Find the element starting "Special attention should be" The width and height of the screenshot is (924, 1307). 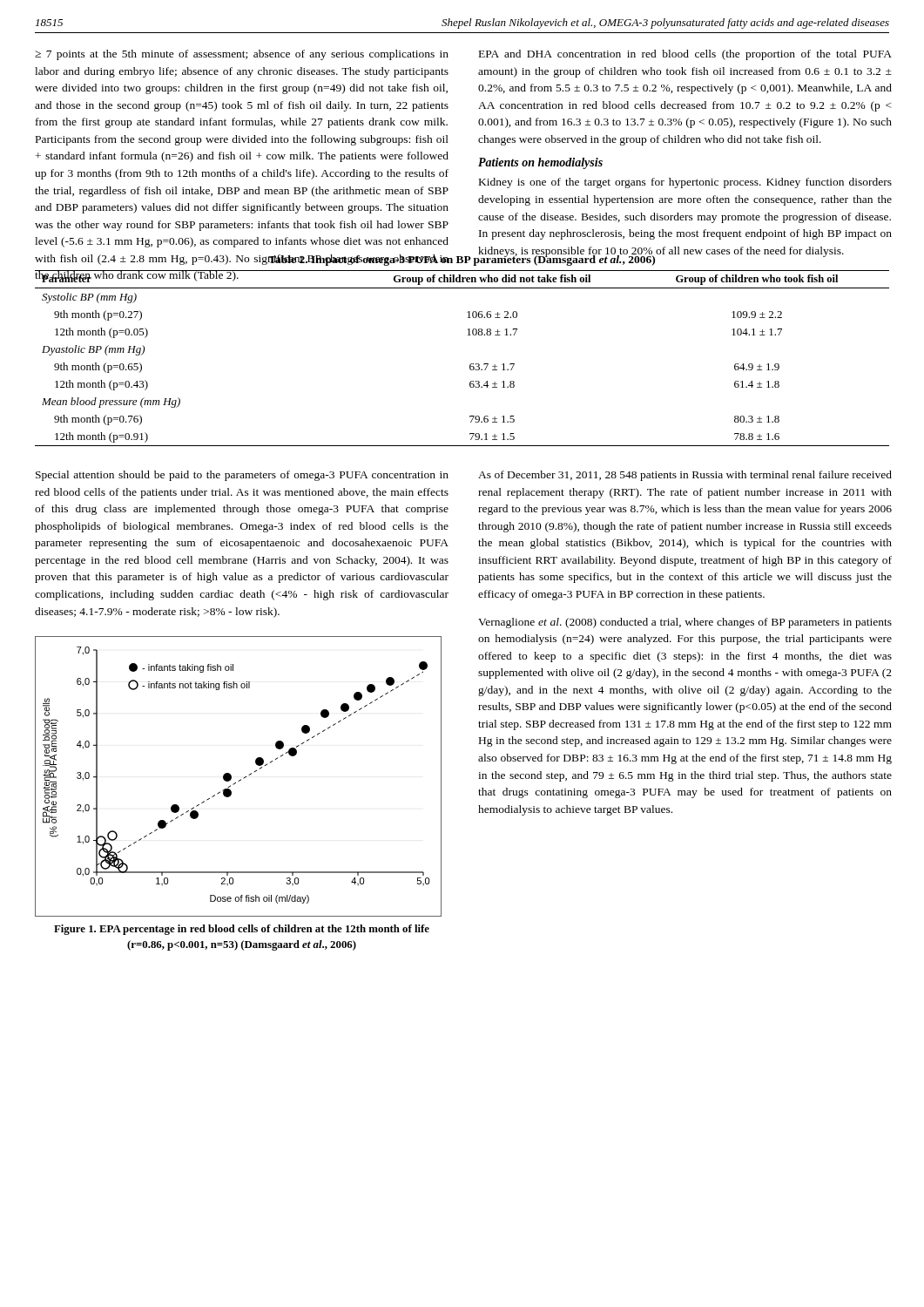tap(242, 543)
